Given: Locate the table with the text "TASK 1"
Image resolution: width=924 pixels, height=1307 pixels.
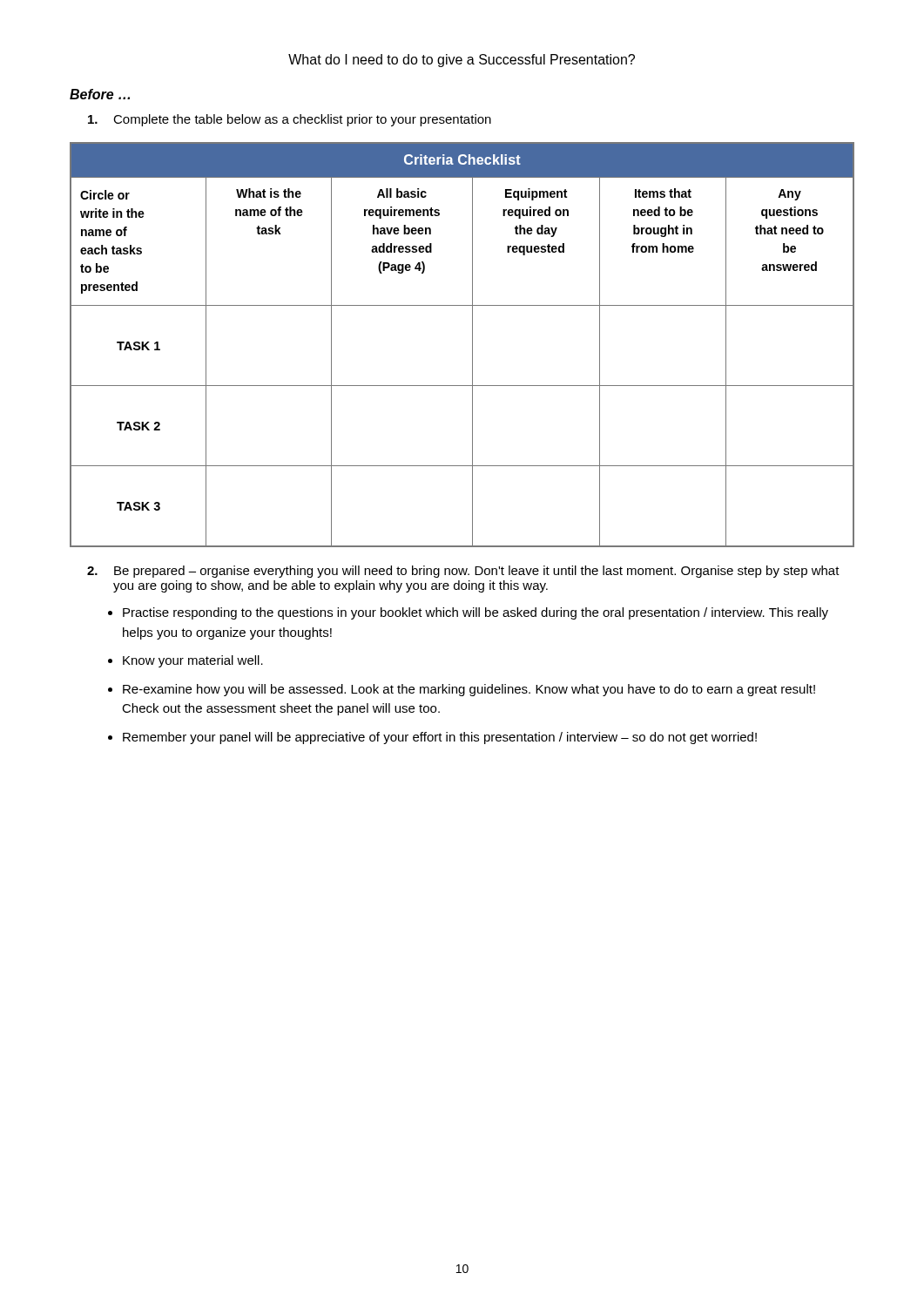Looking at the screenshot, I should 462,345.
